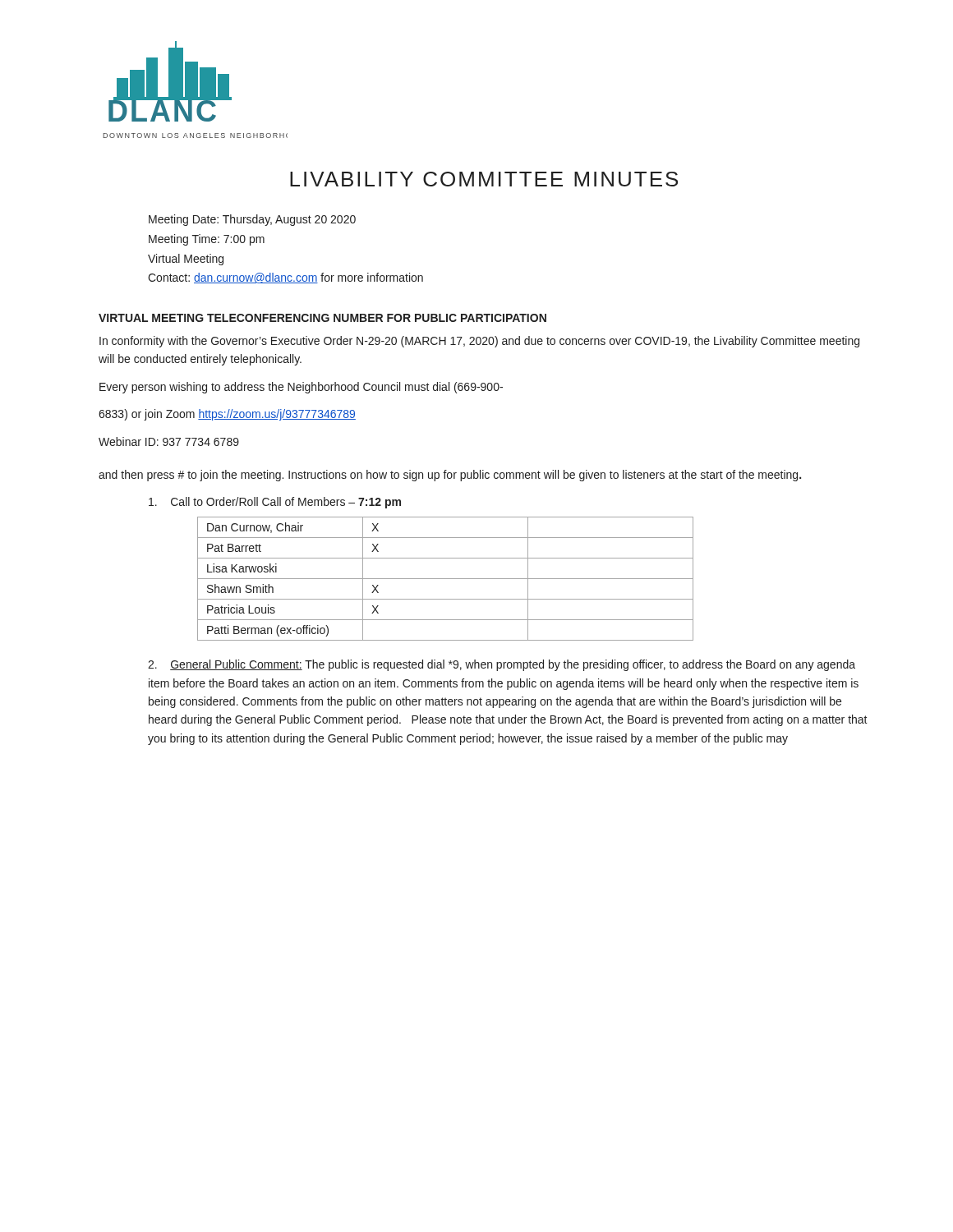Find the block on this page that starts "Meeting Date: Thursday, August 20 2020 Meeting Time:"
The height and width of the screenshot is (1232, 953).
pos(252,220)
